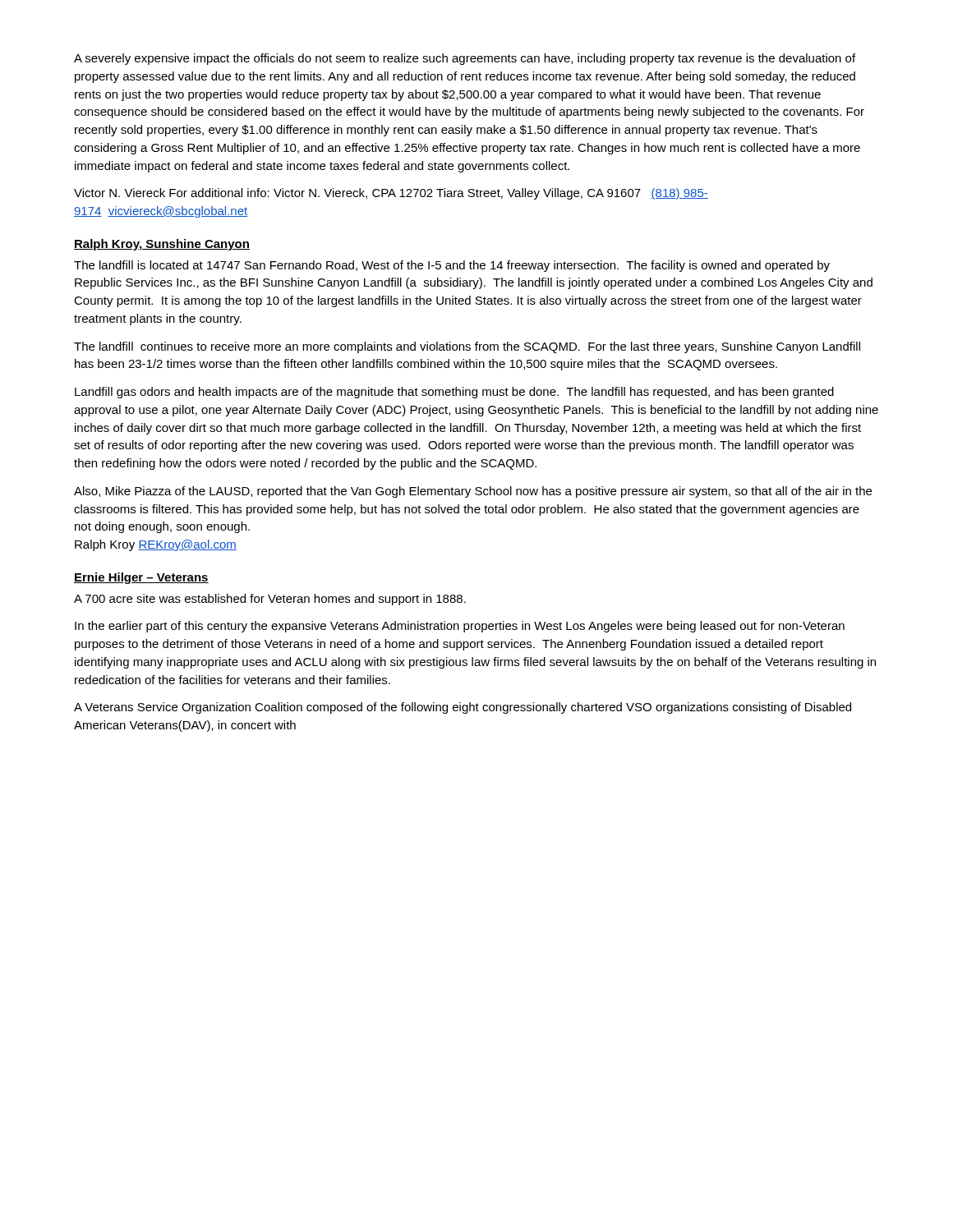Viewport: 953px width, 1232px height.
Task: Where is the passage that starts "A Veterans Service Organization Coalition"?
Action: point(463,716)
